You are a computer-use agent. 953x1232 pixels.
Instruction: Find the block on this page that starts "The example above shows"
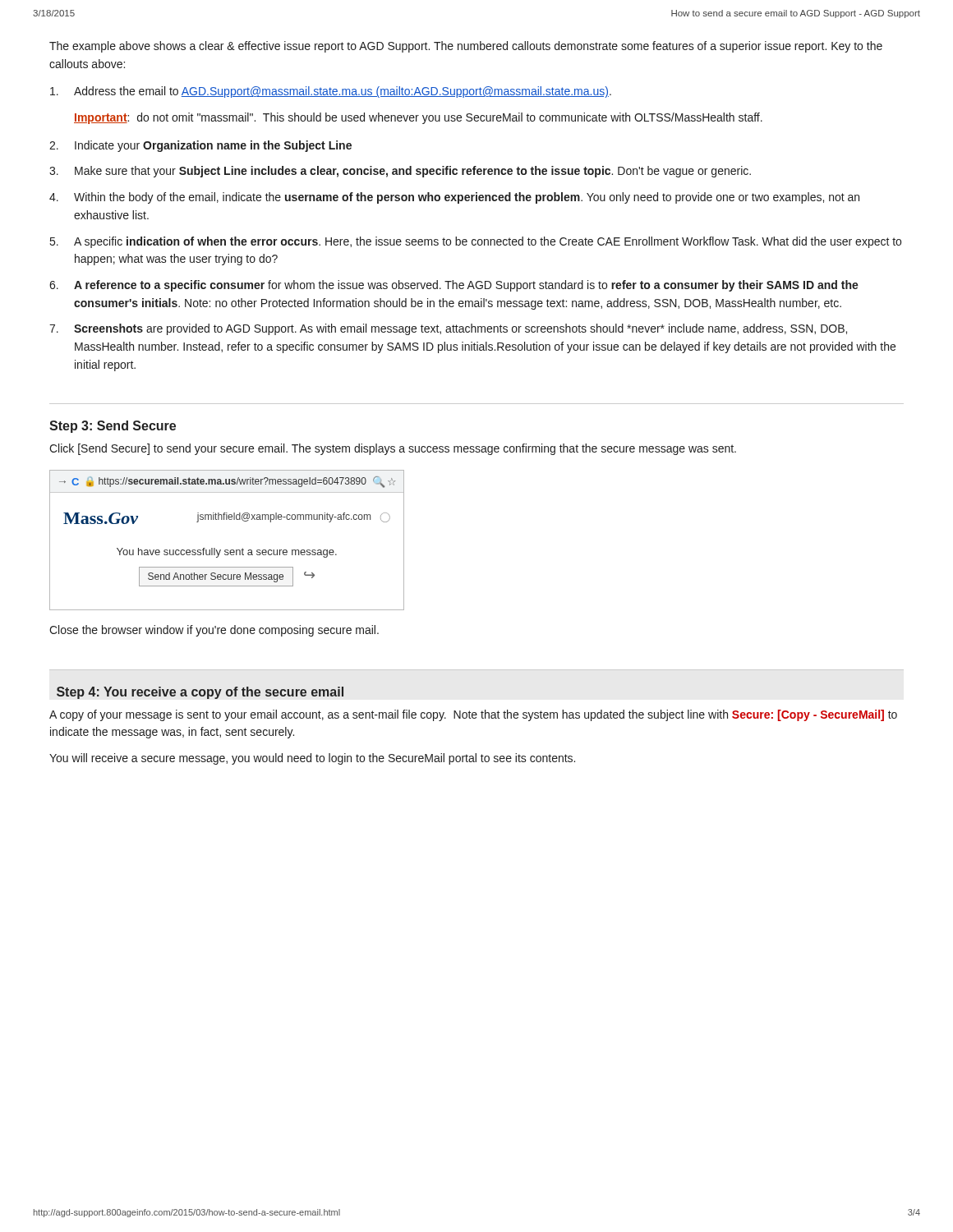tap(466, 55)
